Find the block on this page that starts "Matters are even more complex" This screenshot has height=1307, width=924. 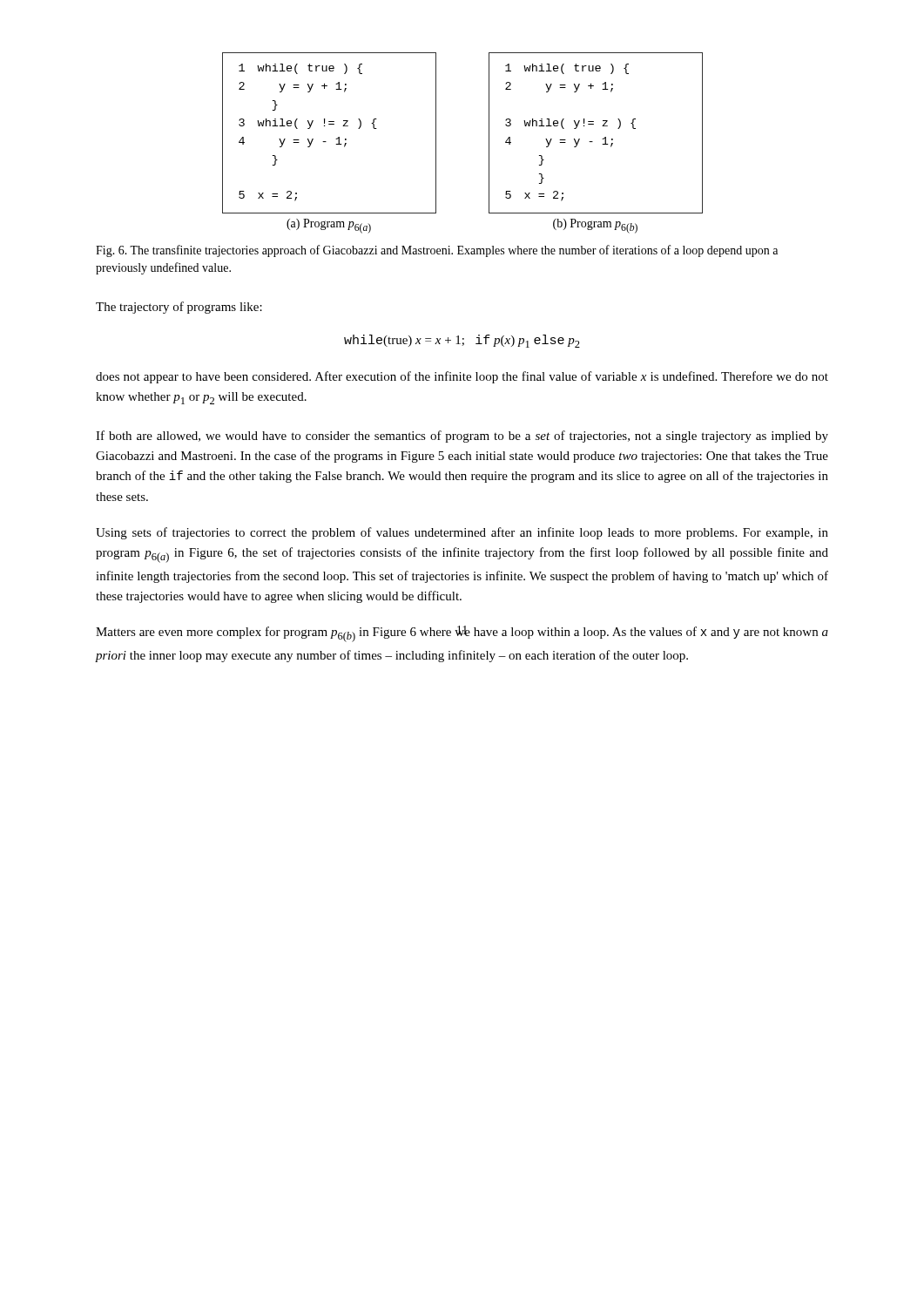[x=462, y=643]
